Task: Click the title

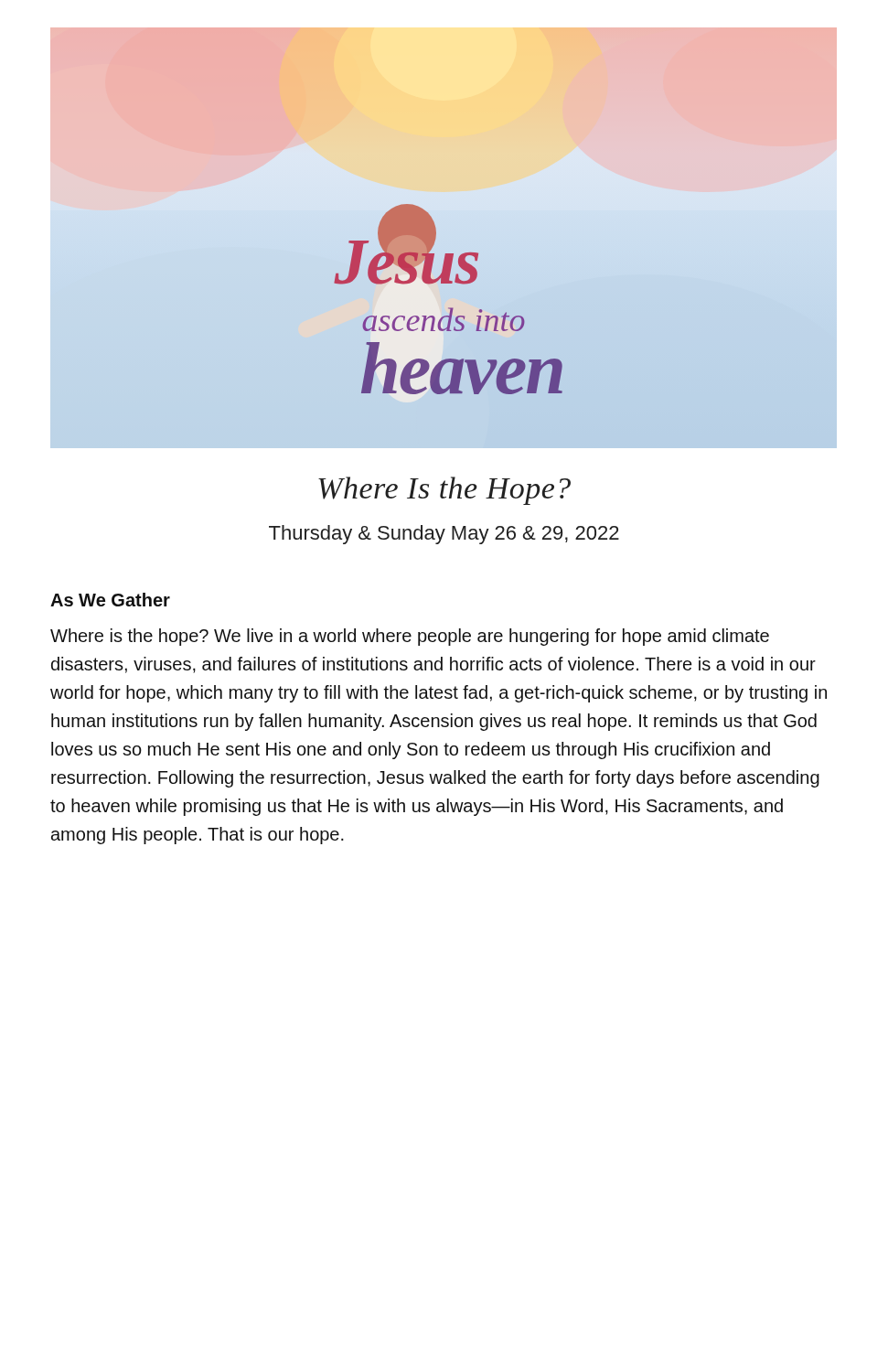Action: click(444, 488)
